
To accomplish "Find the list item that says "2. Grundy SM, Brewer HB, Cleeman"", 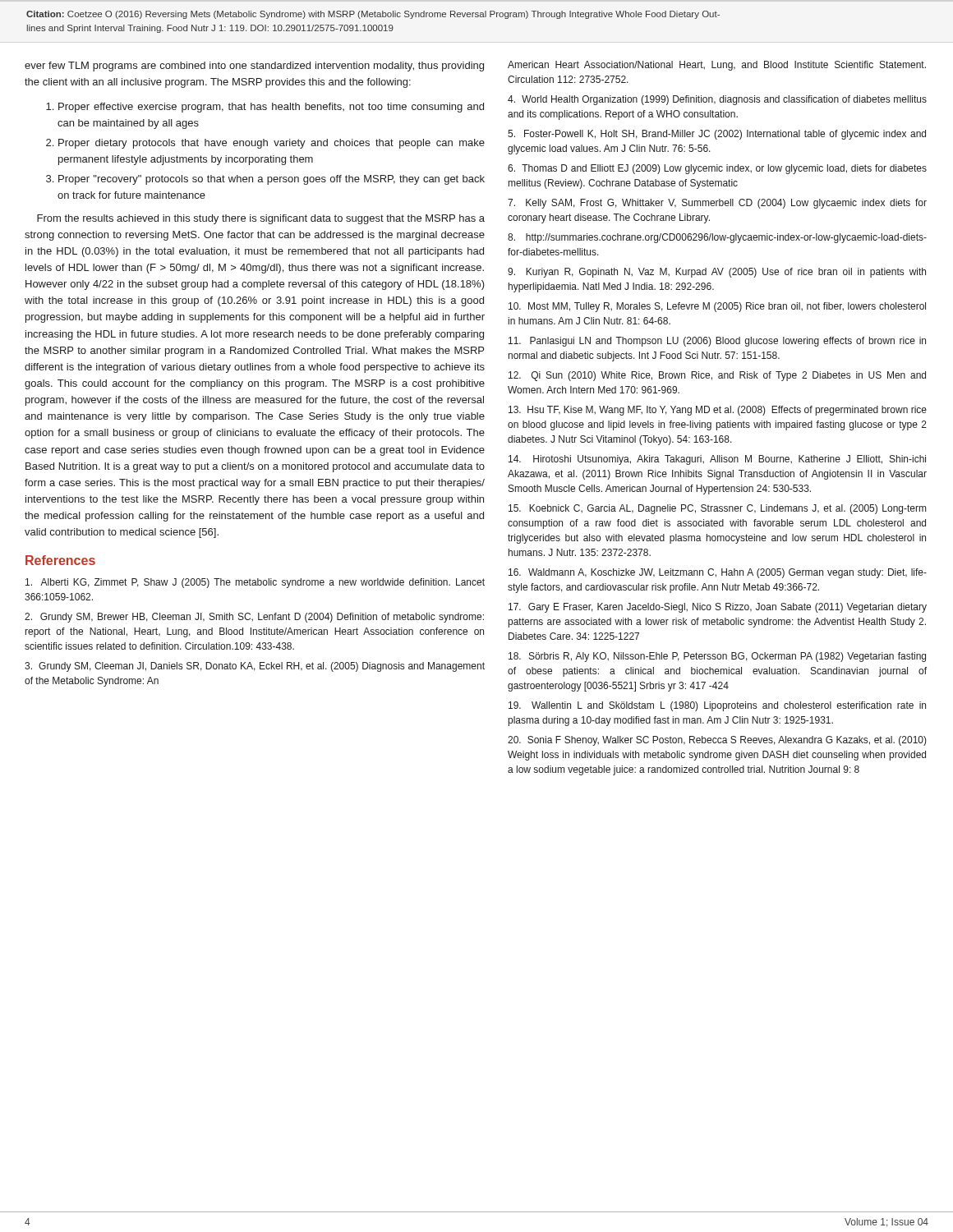I will pyautogui.click(x=255, y=632).
